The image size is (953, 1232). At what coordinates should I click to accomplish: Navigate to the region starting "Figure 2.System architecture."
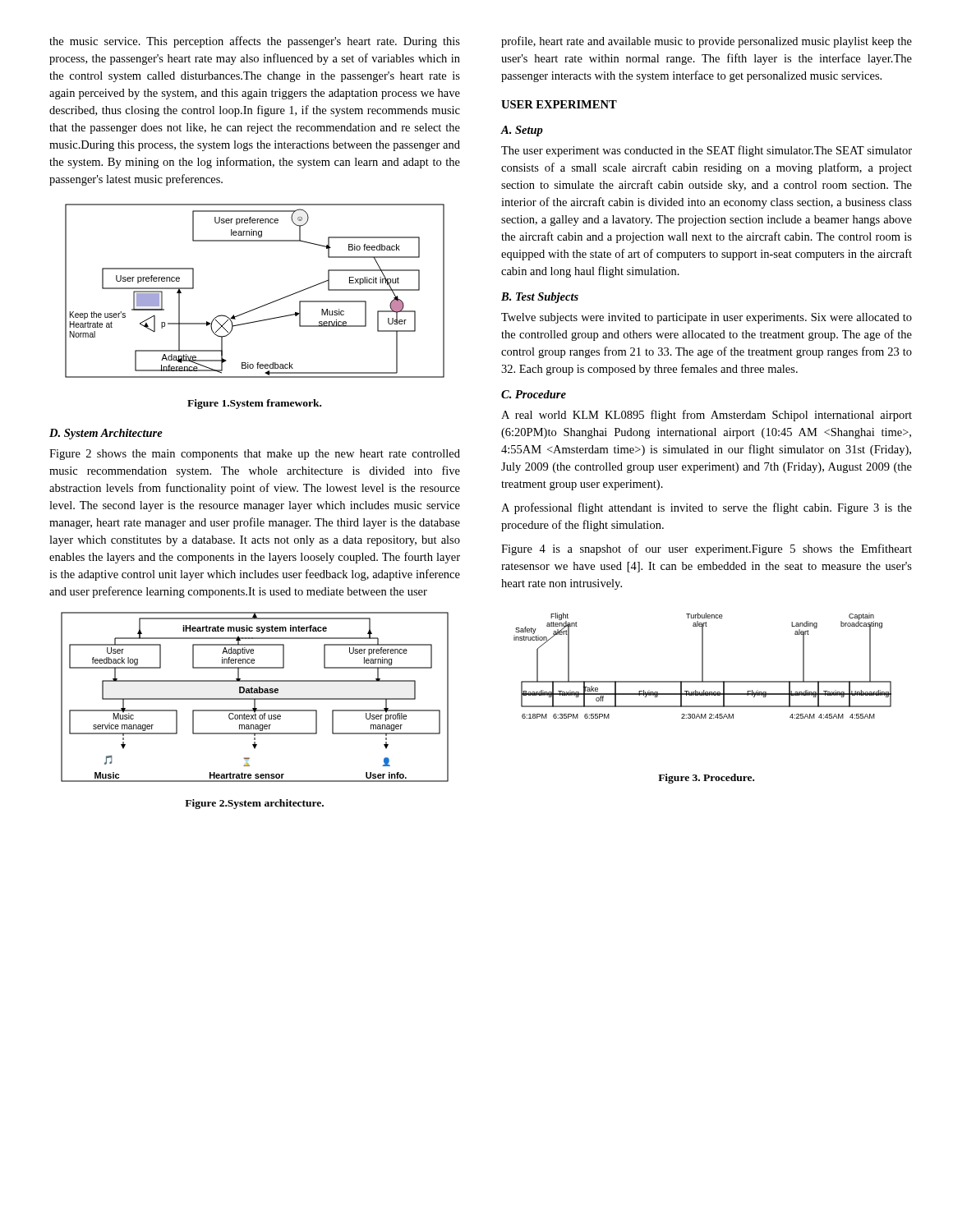[x=255, y=803]
